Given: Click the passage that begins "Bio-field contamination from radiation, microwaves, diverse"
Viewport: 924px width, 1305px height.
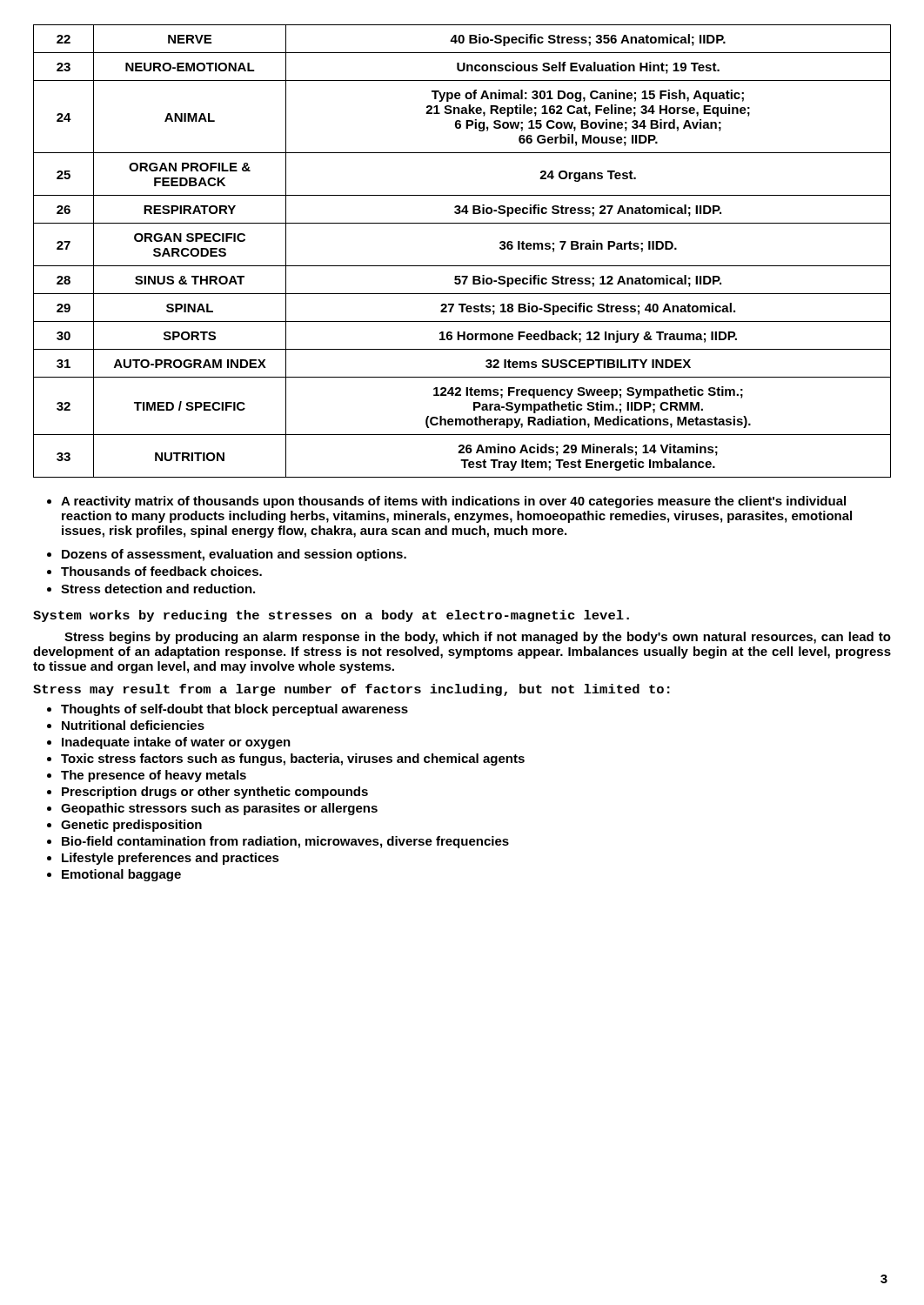Looking at the screenshot, I should click(x=462, y=841).
